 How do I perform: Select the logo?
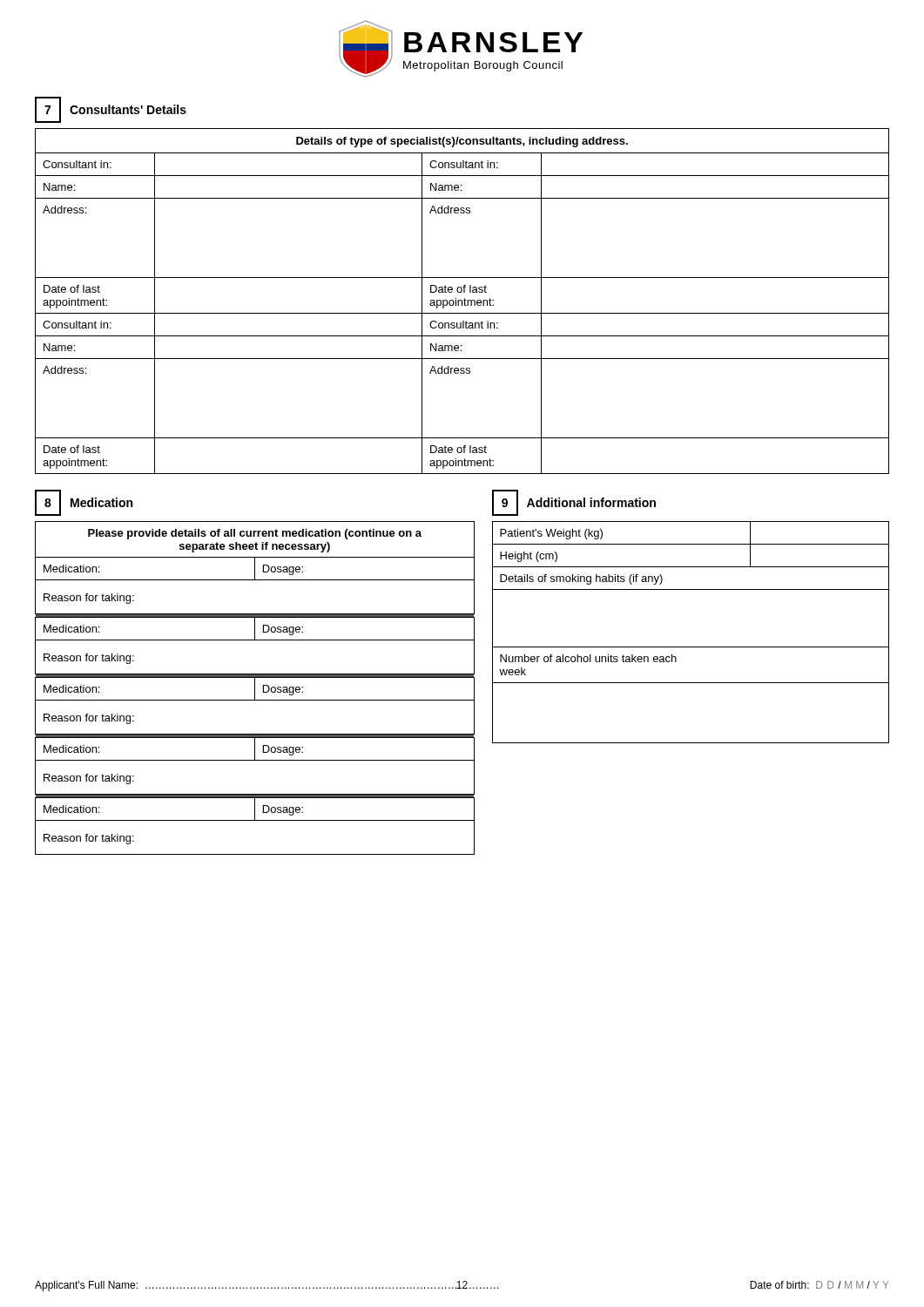tap(462, 44)
